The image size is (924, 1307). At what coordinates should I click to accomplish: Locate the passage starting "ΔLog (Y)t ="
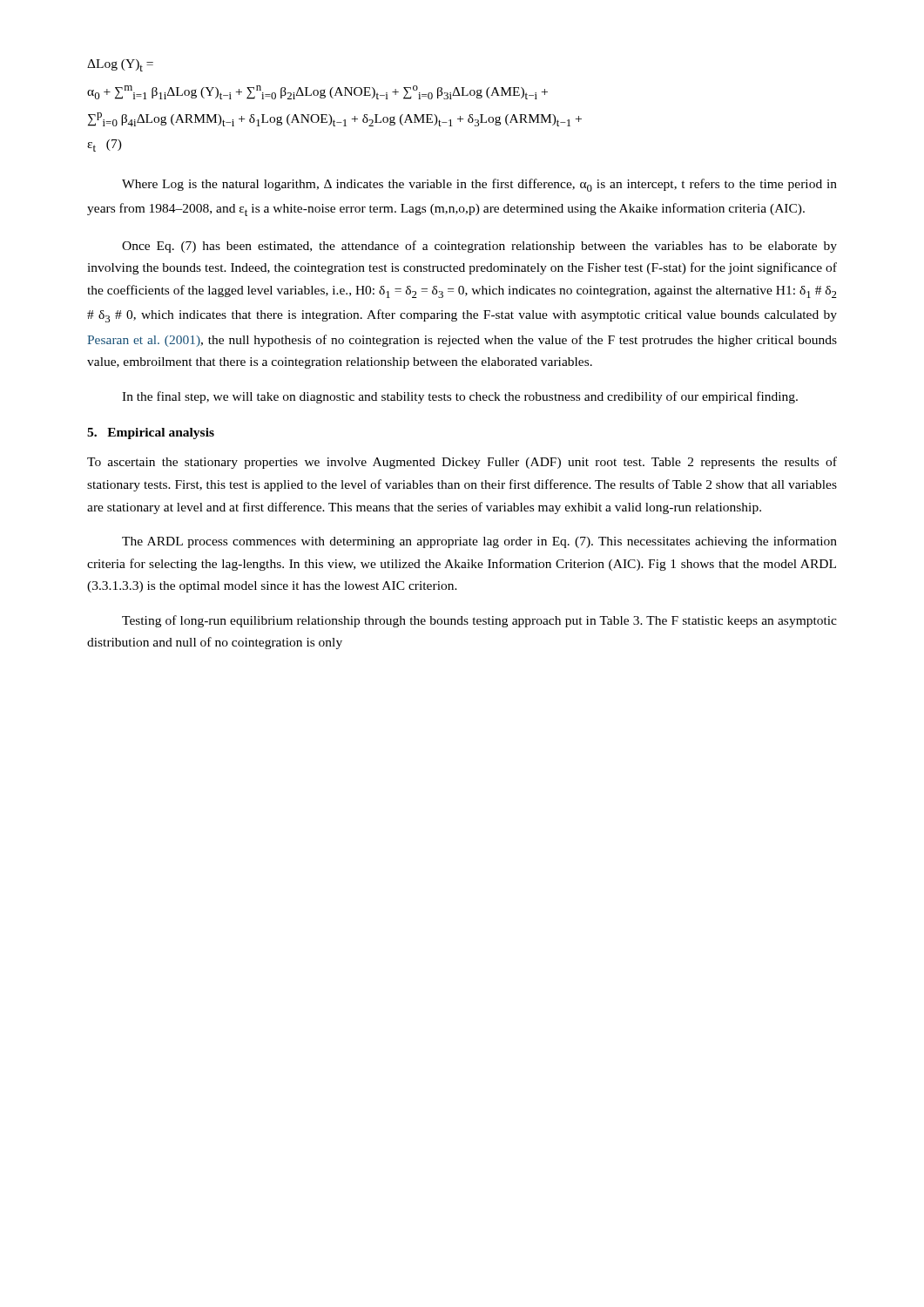tap(335, 105)
